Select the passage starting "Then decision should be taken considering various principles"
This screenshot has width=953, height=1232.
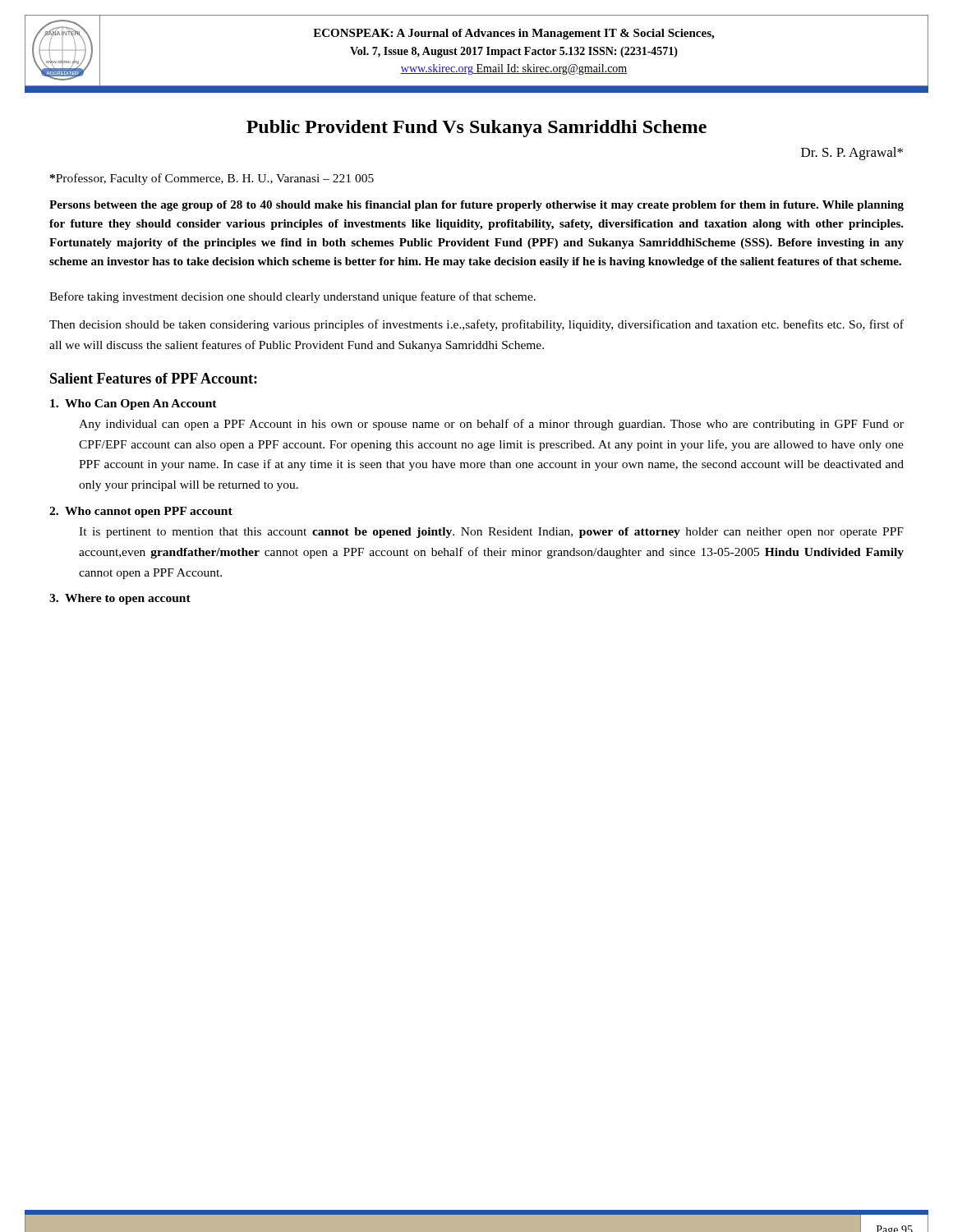[476, 335]
